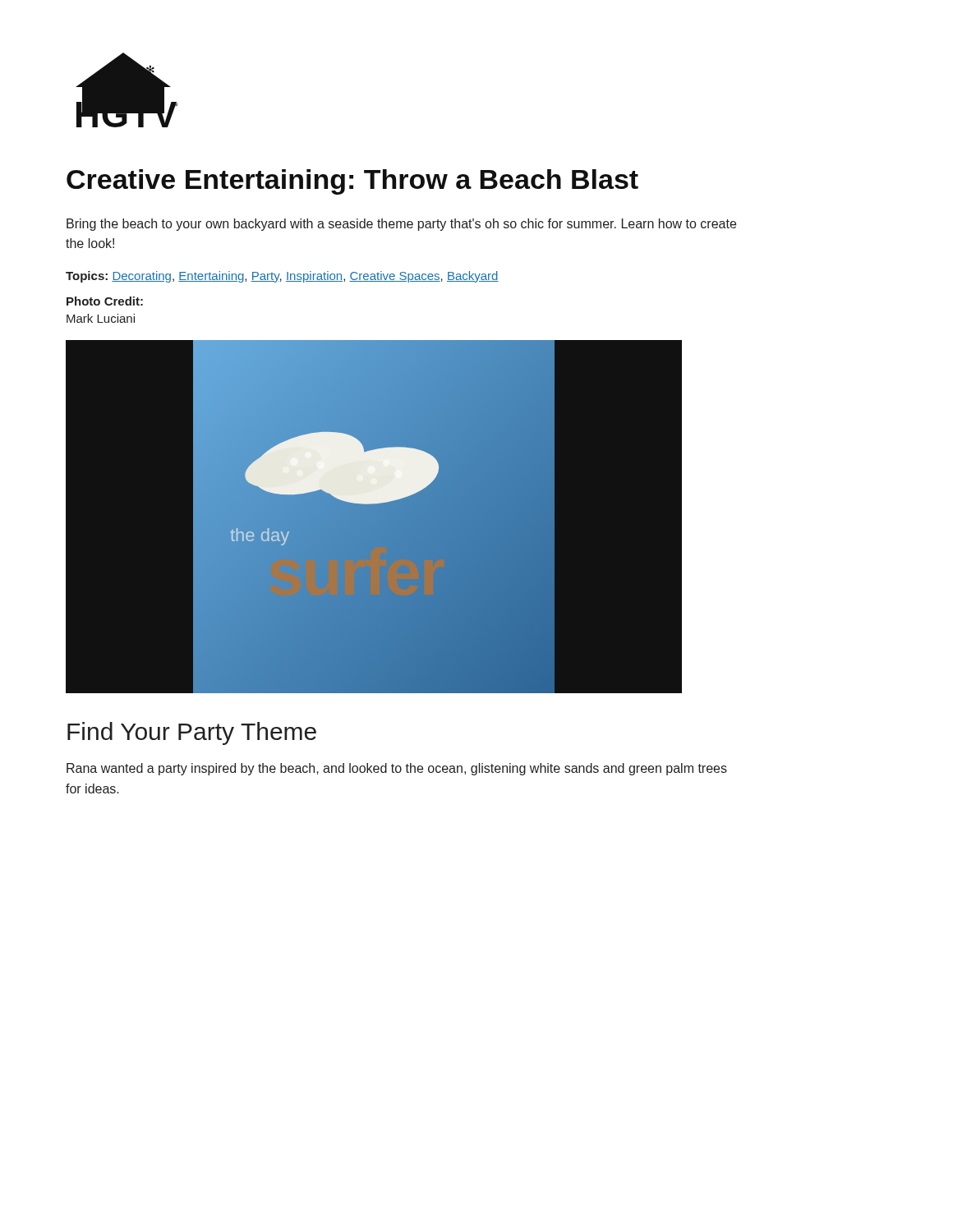Find the block on this page that starts "Rana wanted a party inspired by the beach,"

(x=396, y=778)
